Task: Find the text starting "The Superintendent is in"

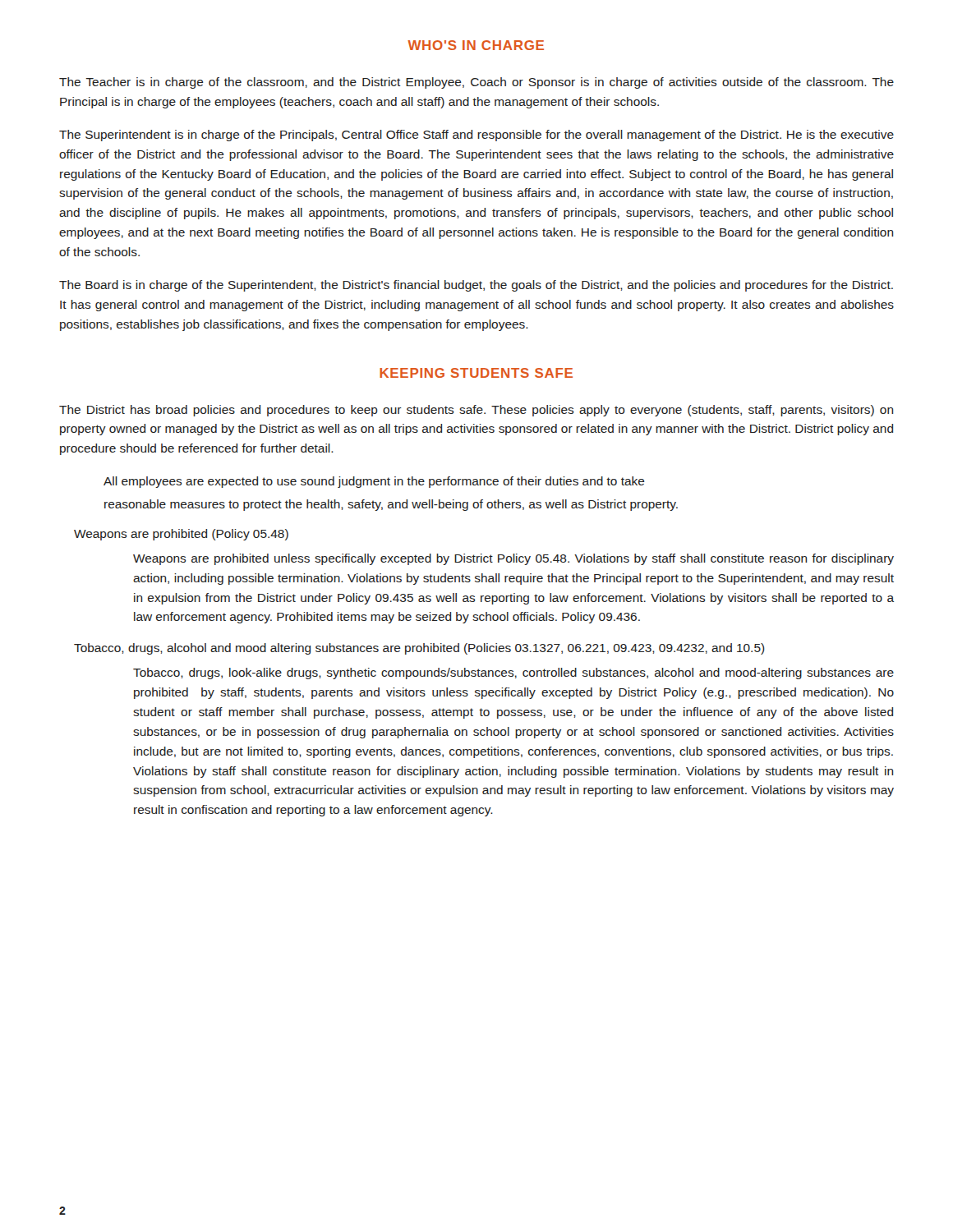Action: coord(476,193)
